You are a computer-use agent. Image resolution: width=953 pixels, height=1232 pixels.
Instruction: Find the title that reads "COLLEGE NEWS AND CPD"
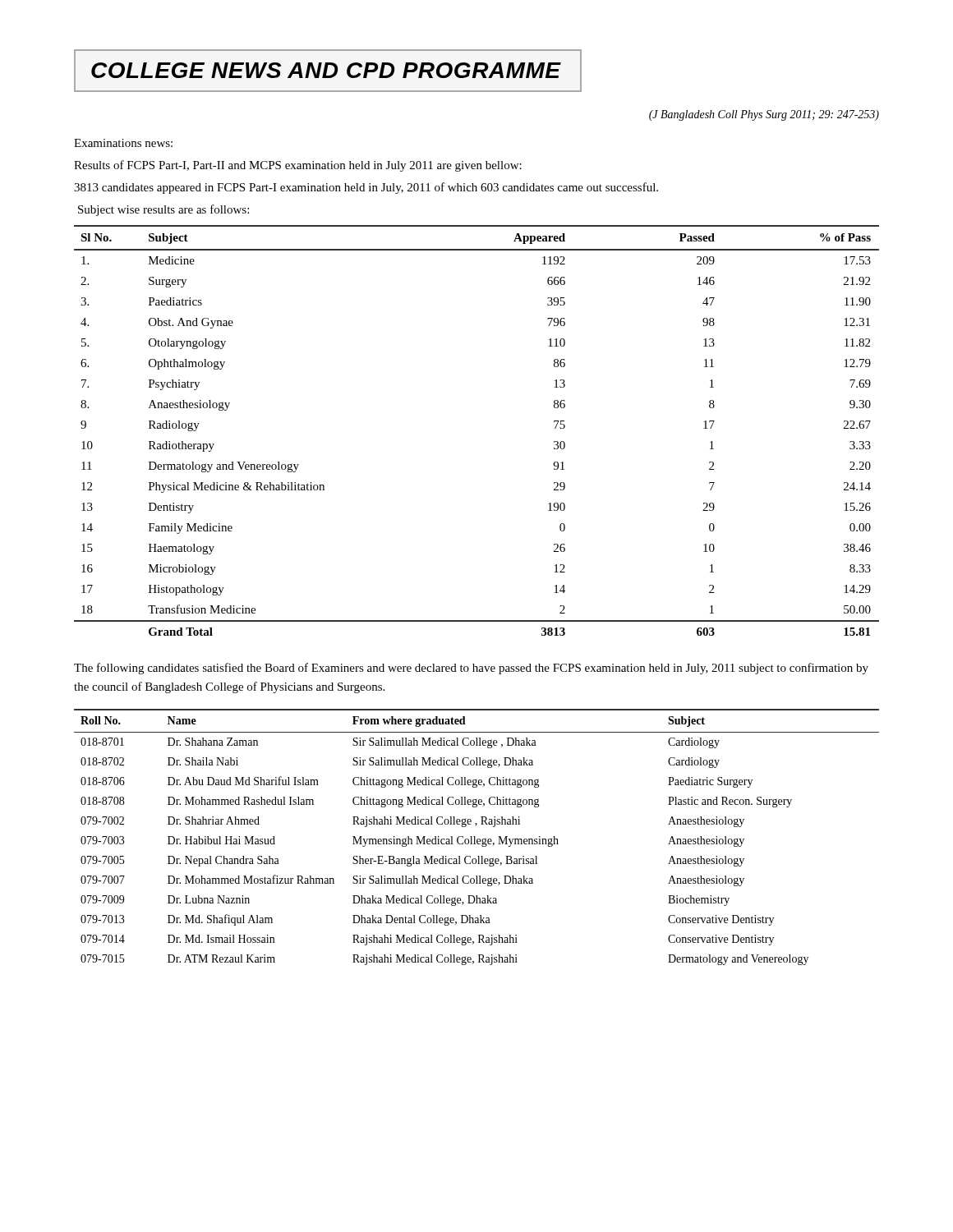(x=328, y=71)
